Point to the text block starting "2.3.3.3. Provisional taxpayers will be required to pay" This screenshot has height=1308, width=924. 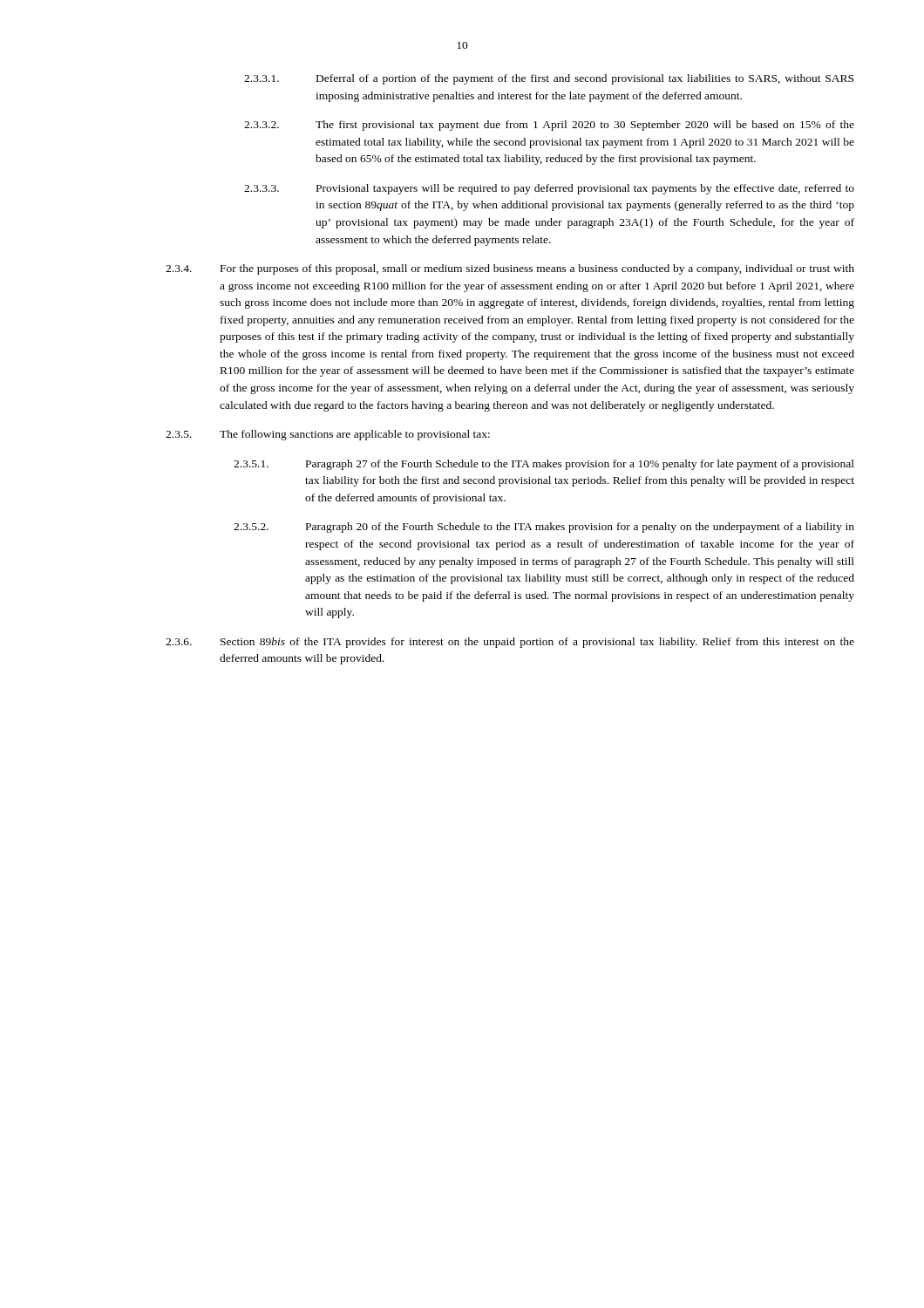pos(549,214)
